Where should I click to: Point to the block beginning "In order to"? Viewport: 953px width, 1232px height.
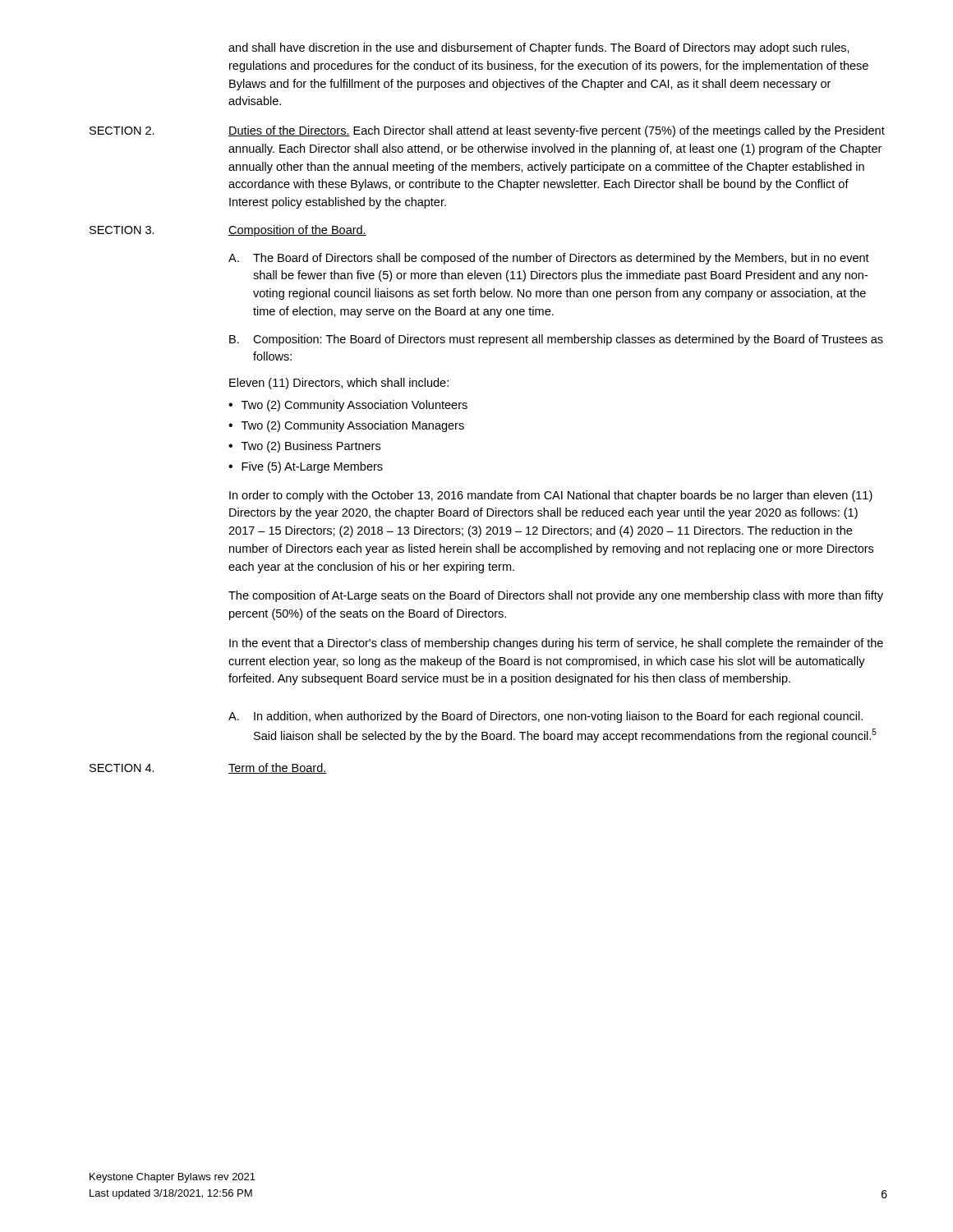click(x=551, y=531)
